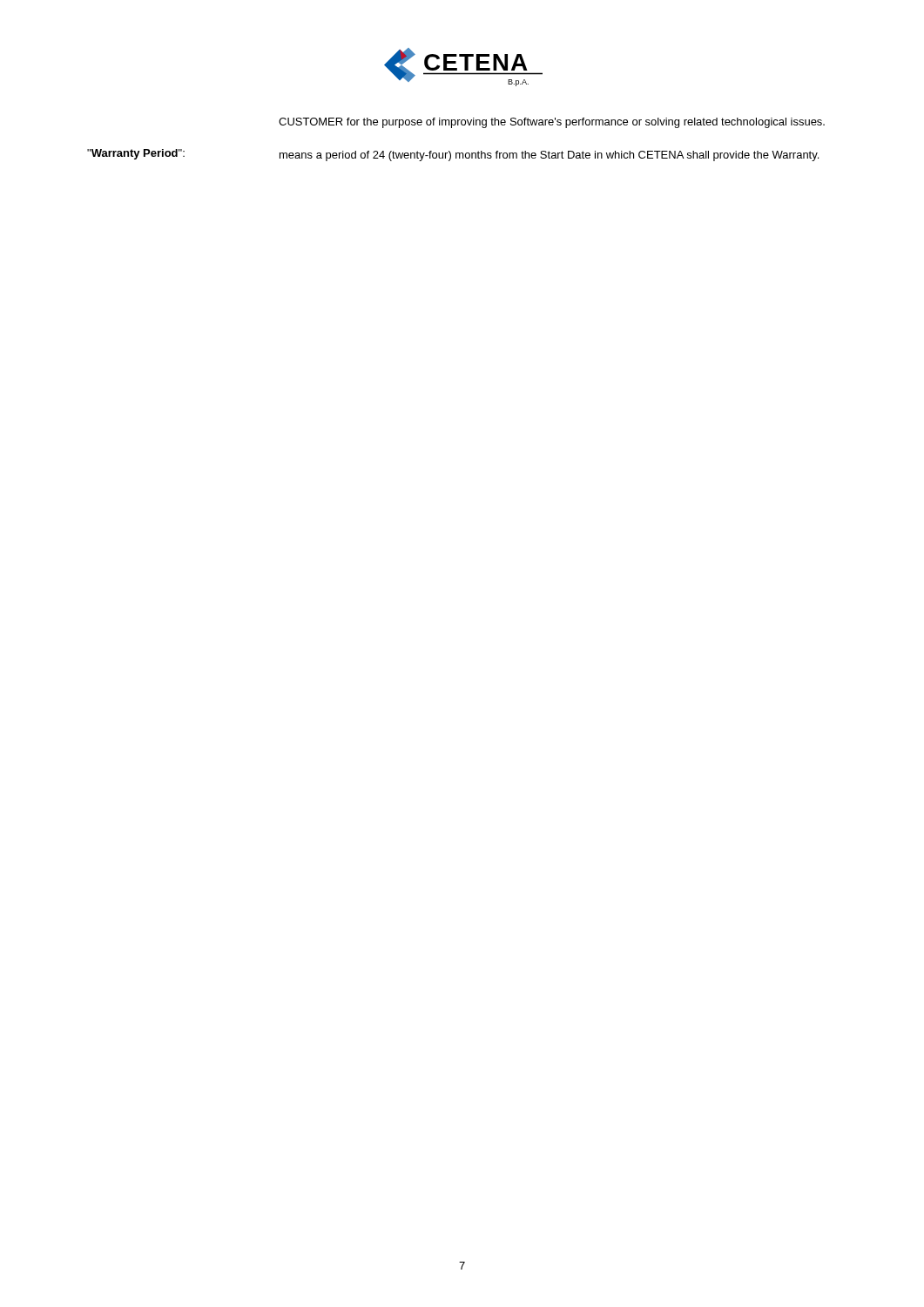Locate the logo
This screenshot has height=1307, width=924.
click(462, 67)
